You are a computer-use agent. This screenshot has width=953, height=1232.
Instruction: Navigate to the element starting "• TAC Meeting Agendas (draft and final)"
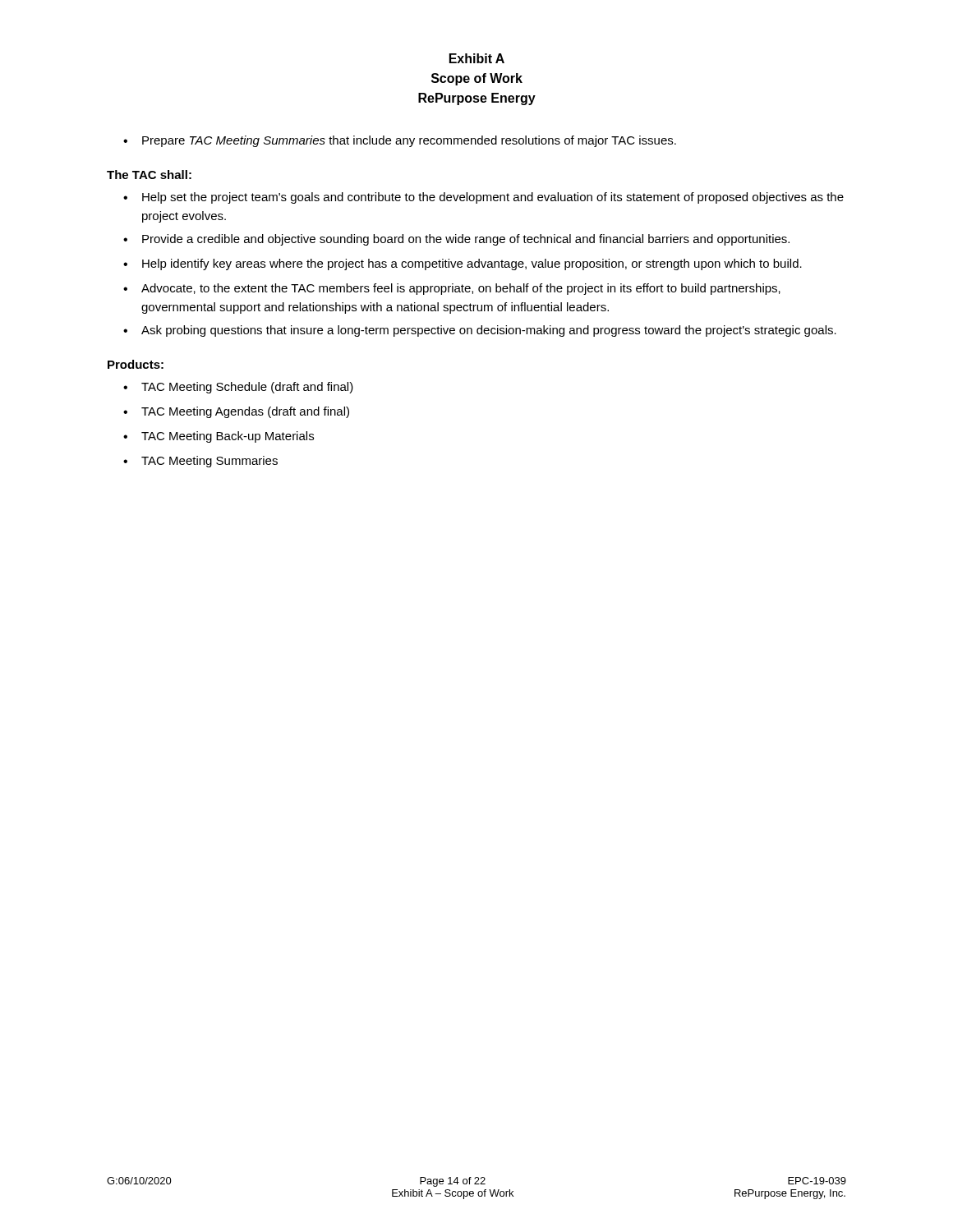click(x=236, y=412)
